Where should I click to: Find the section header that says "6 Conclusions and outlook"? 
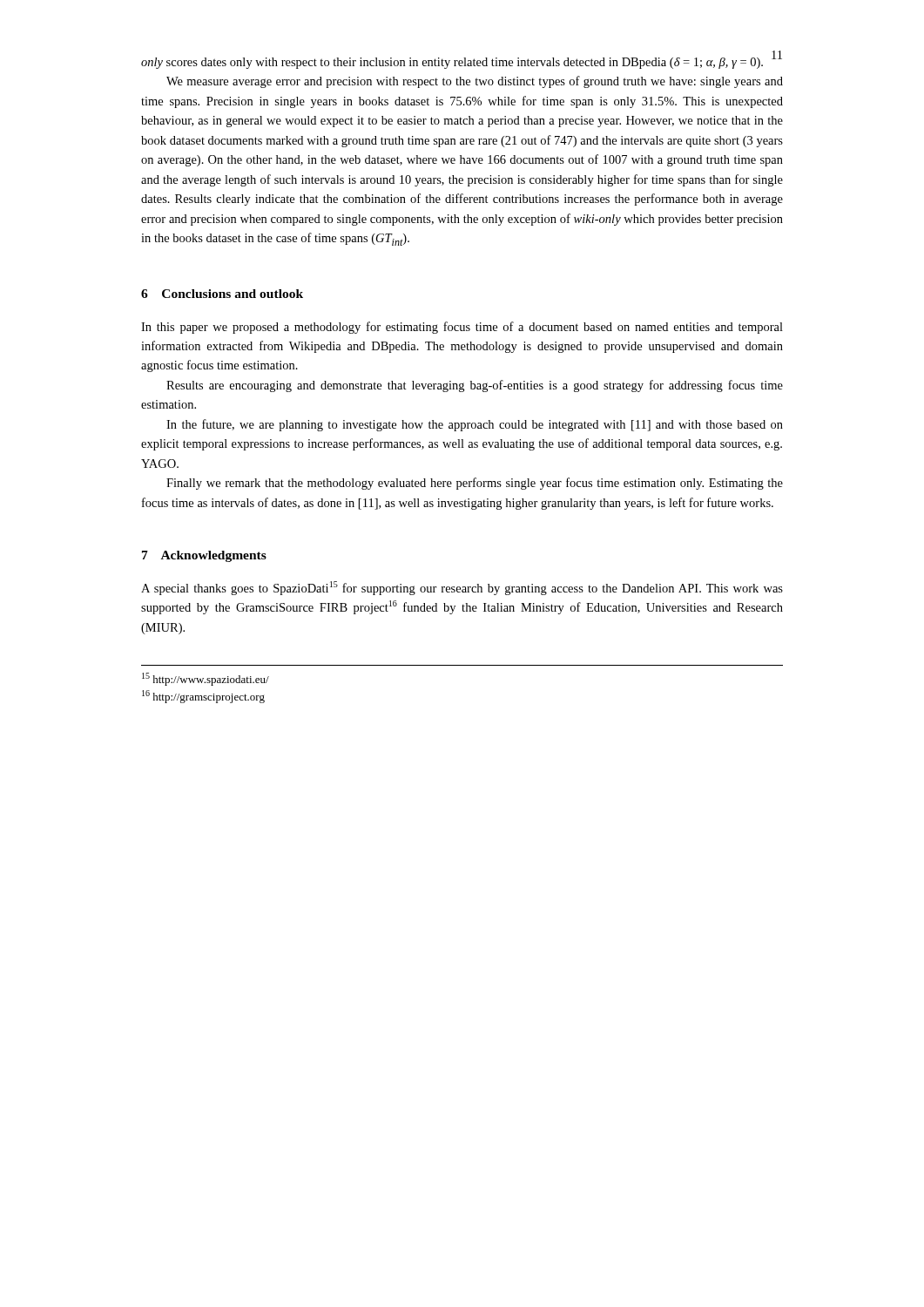(x=222, y=293)
